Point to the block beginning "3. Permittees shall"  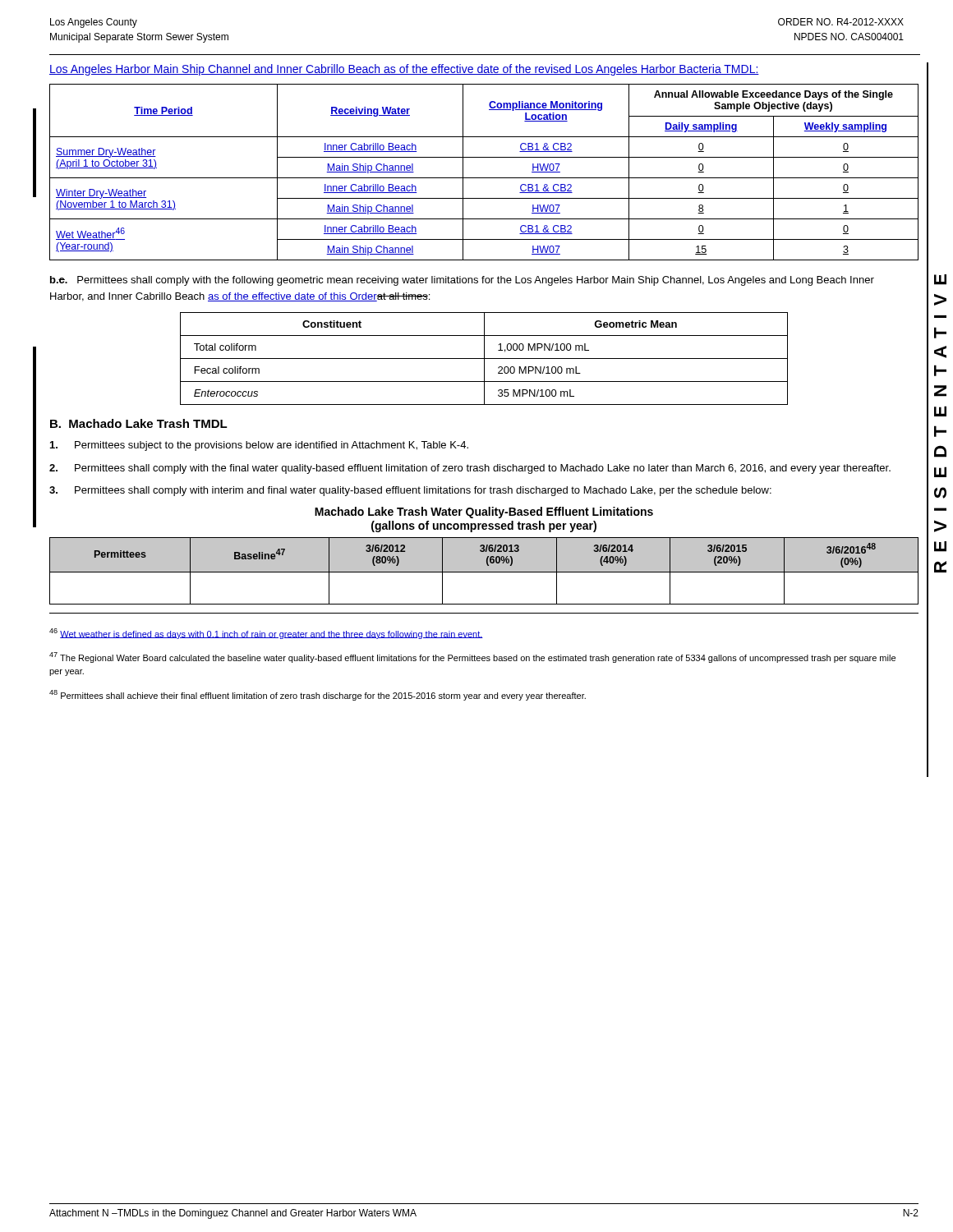411,490
